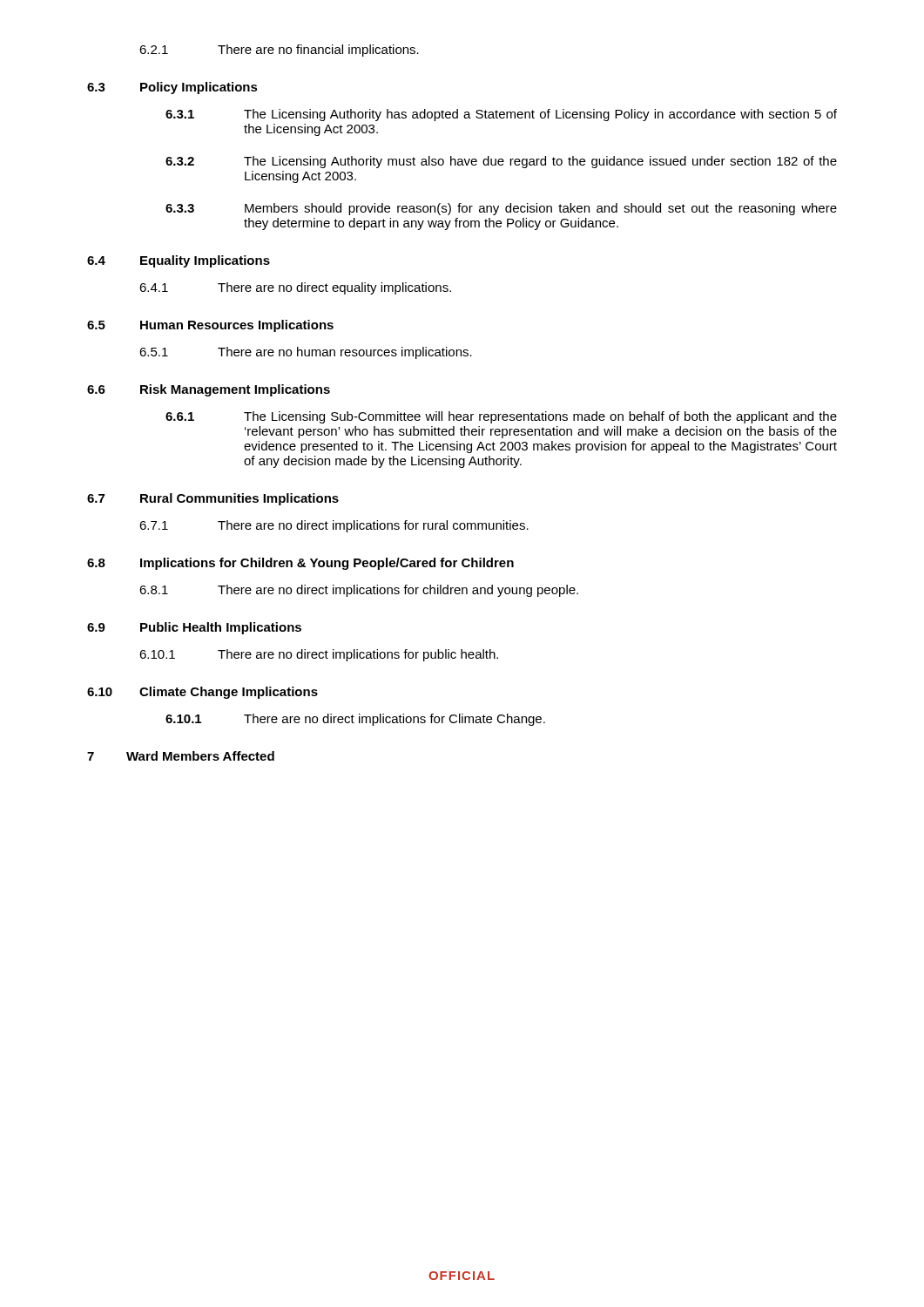Find the section header with the text "6.9 Public Health Implications"
924x1307 pixels.
coord(195,627)
